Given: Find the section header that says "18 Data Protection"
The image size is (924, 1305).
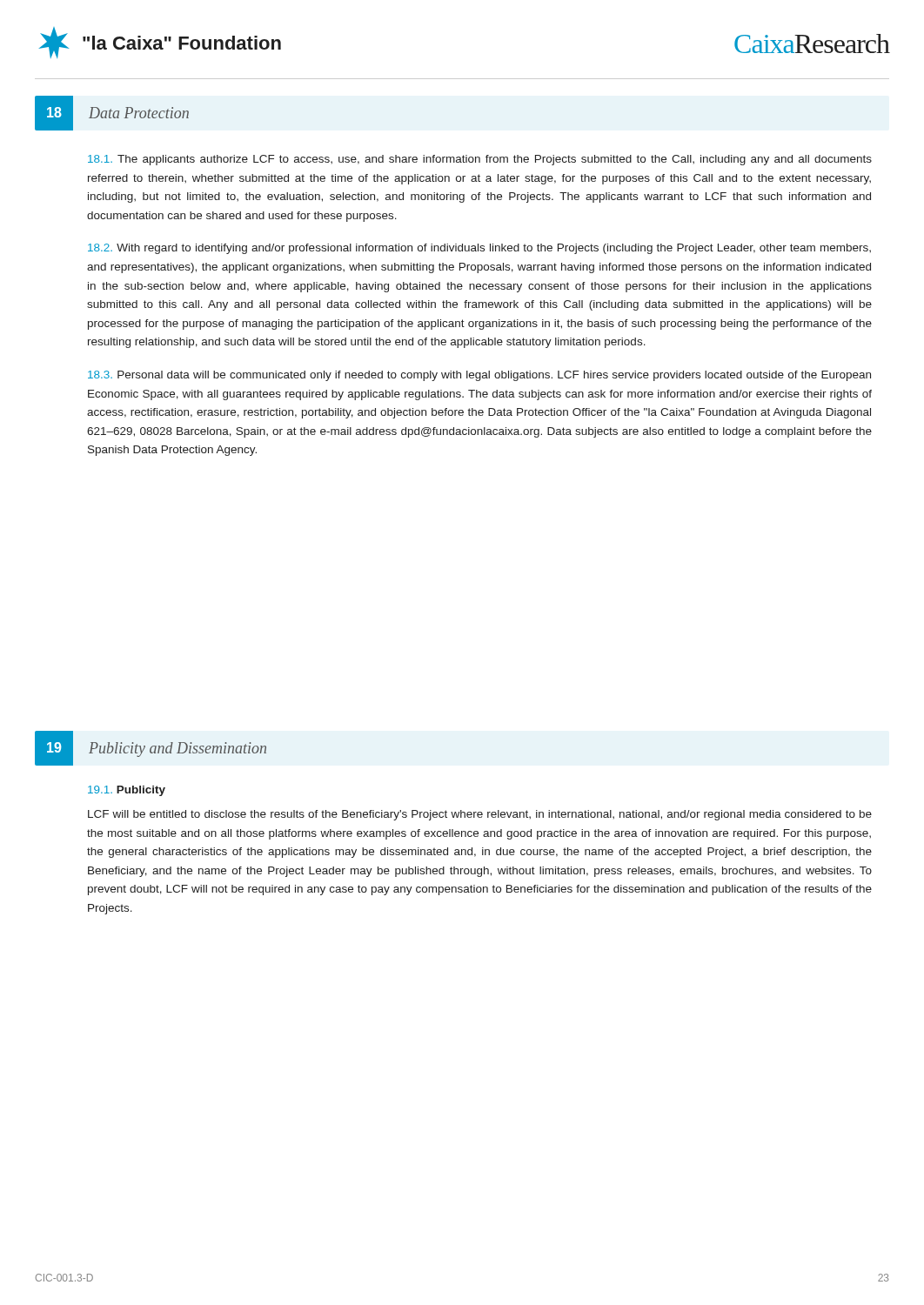Looking at the screenshot, I should click(x=112, y=113).
